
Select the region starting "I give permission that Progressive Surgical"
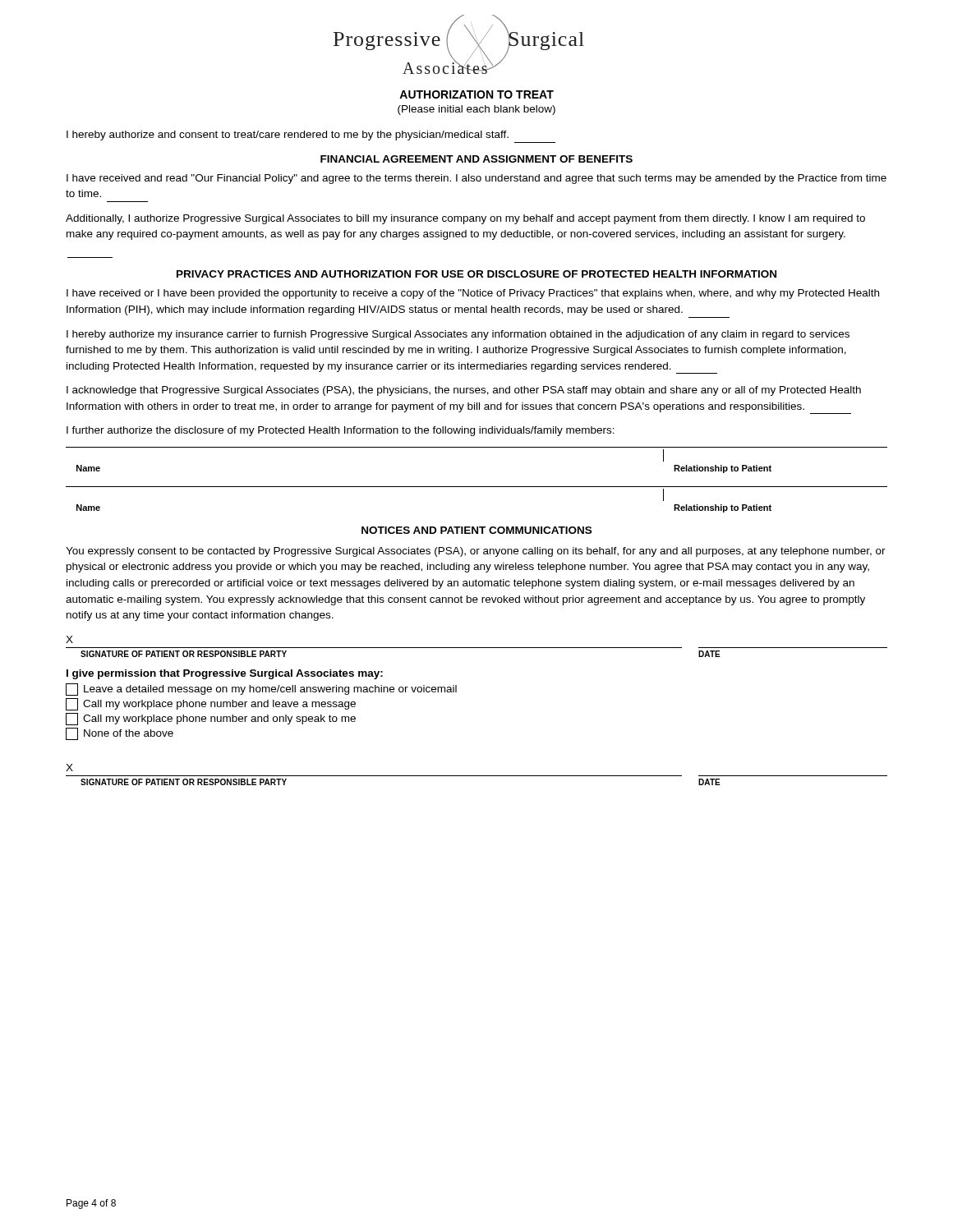(225, 673)
